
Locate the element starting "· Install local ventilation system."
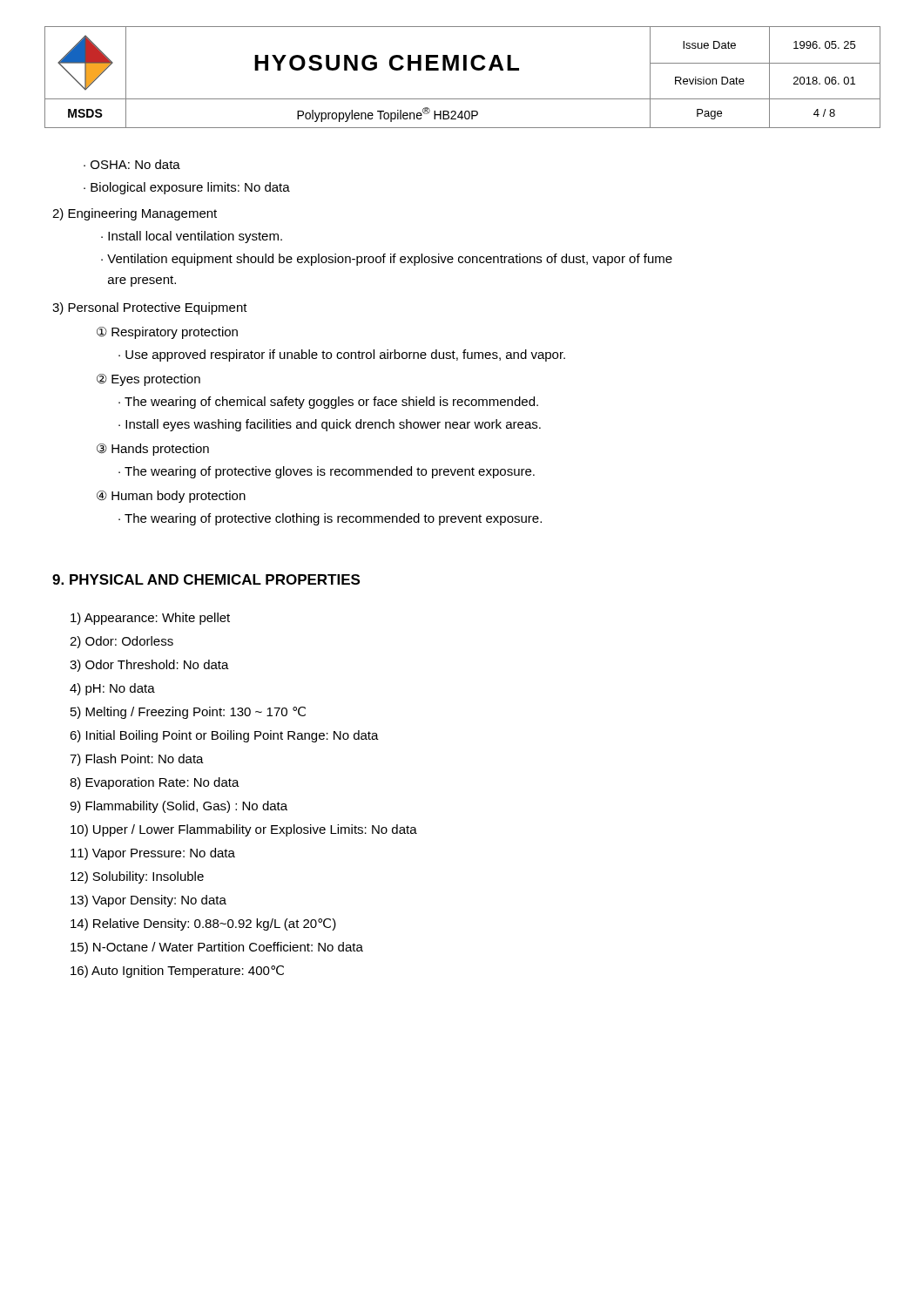tap(192, 235)
